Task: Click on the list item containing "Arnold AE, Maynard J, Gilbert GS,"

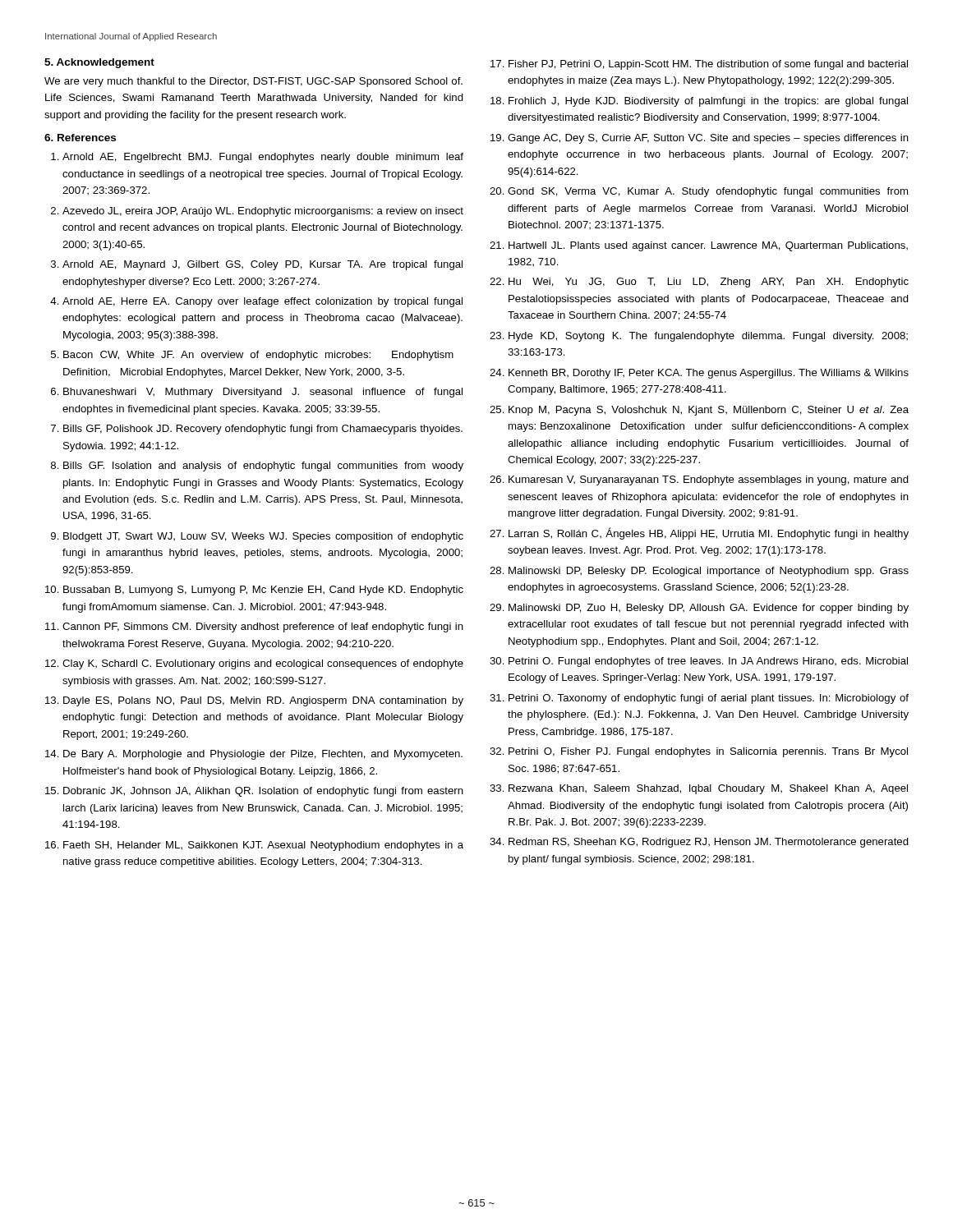Action: [263, 273]
